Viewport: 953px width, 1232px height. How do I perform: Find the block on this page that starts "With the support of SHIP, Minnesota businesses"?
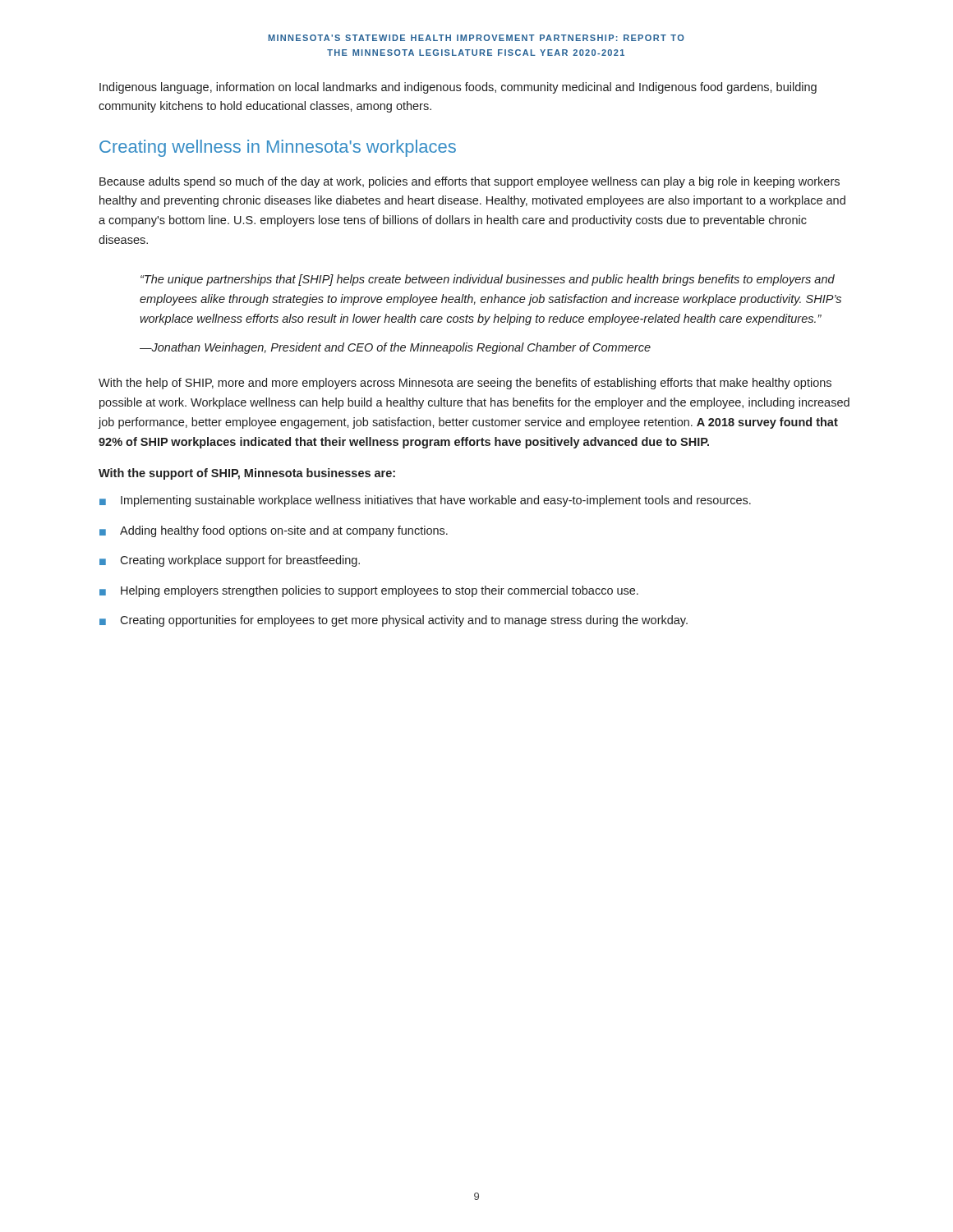pyautogui.click(x=247, y=473)
